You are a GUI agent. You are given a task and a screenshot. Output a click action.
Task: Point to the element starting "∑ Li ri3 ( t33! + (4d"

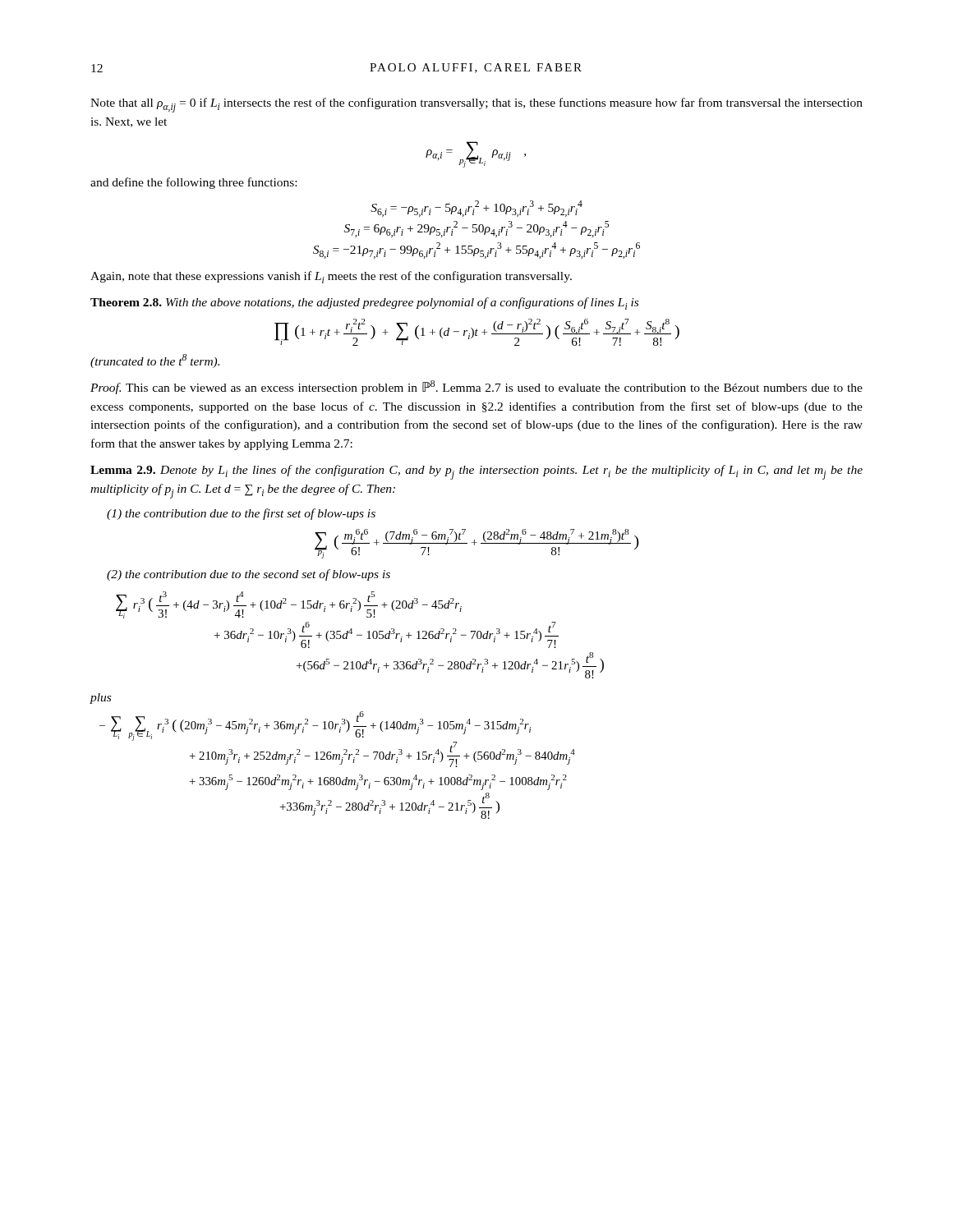[x=489, y=636]
